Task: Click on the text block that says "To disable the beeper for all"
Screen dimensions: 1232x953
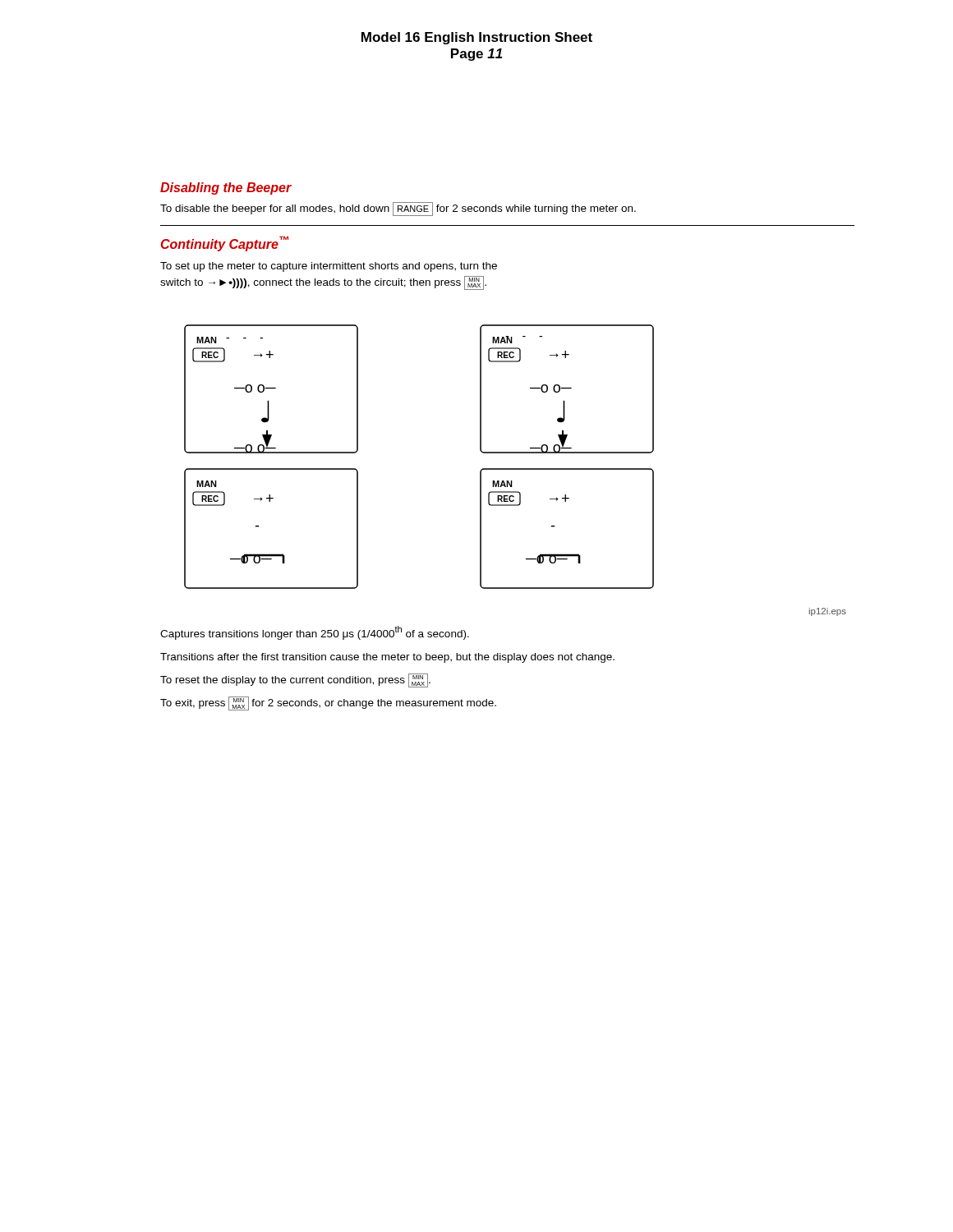Action: (398, 209)
